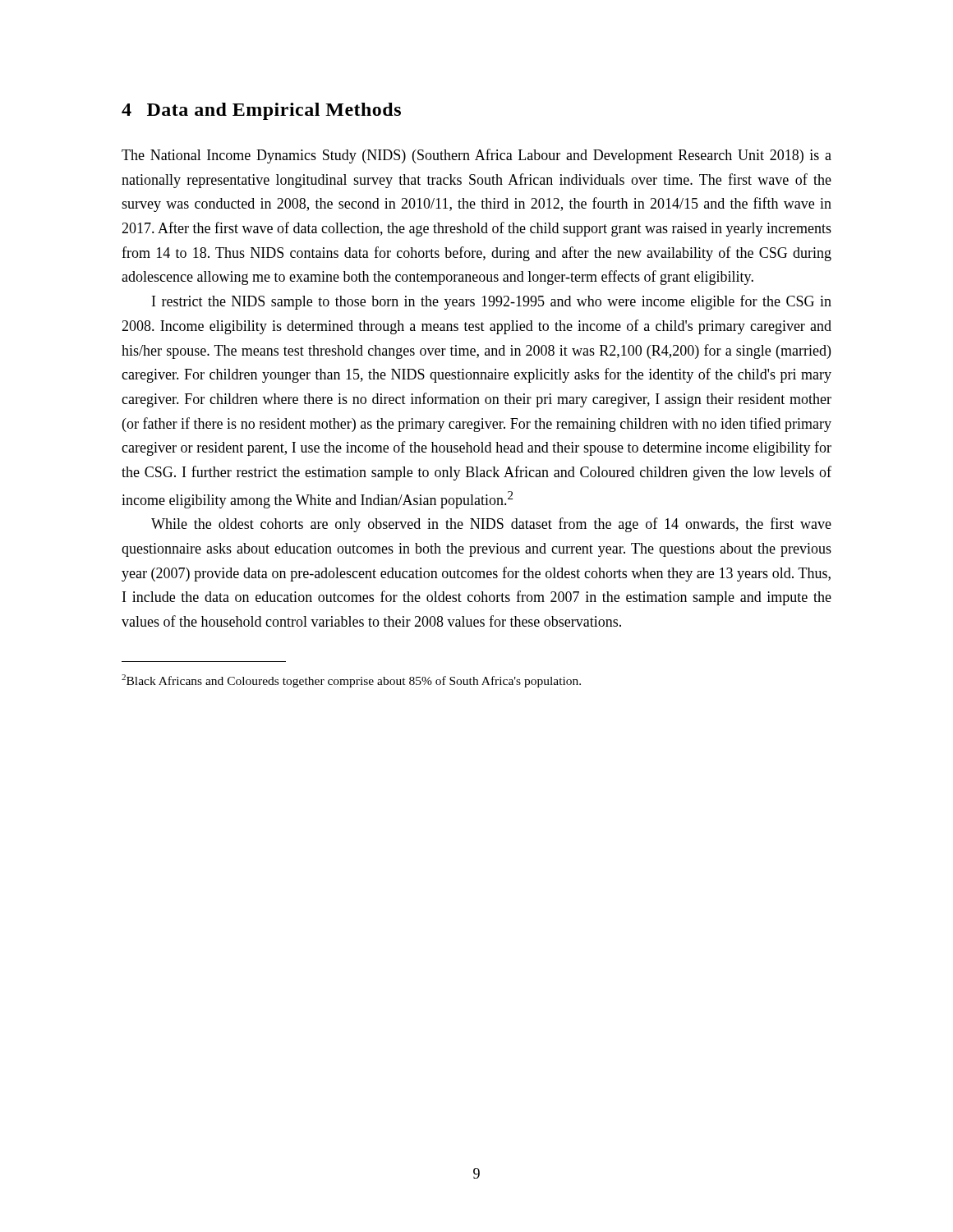Navigate to the passage starting "The National Income"
Image resolution: width=953 pixels, height=1232 pixels.
click(476, 217)
